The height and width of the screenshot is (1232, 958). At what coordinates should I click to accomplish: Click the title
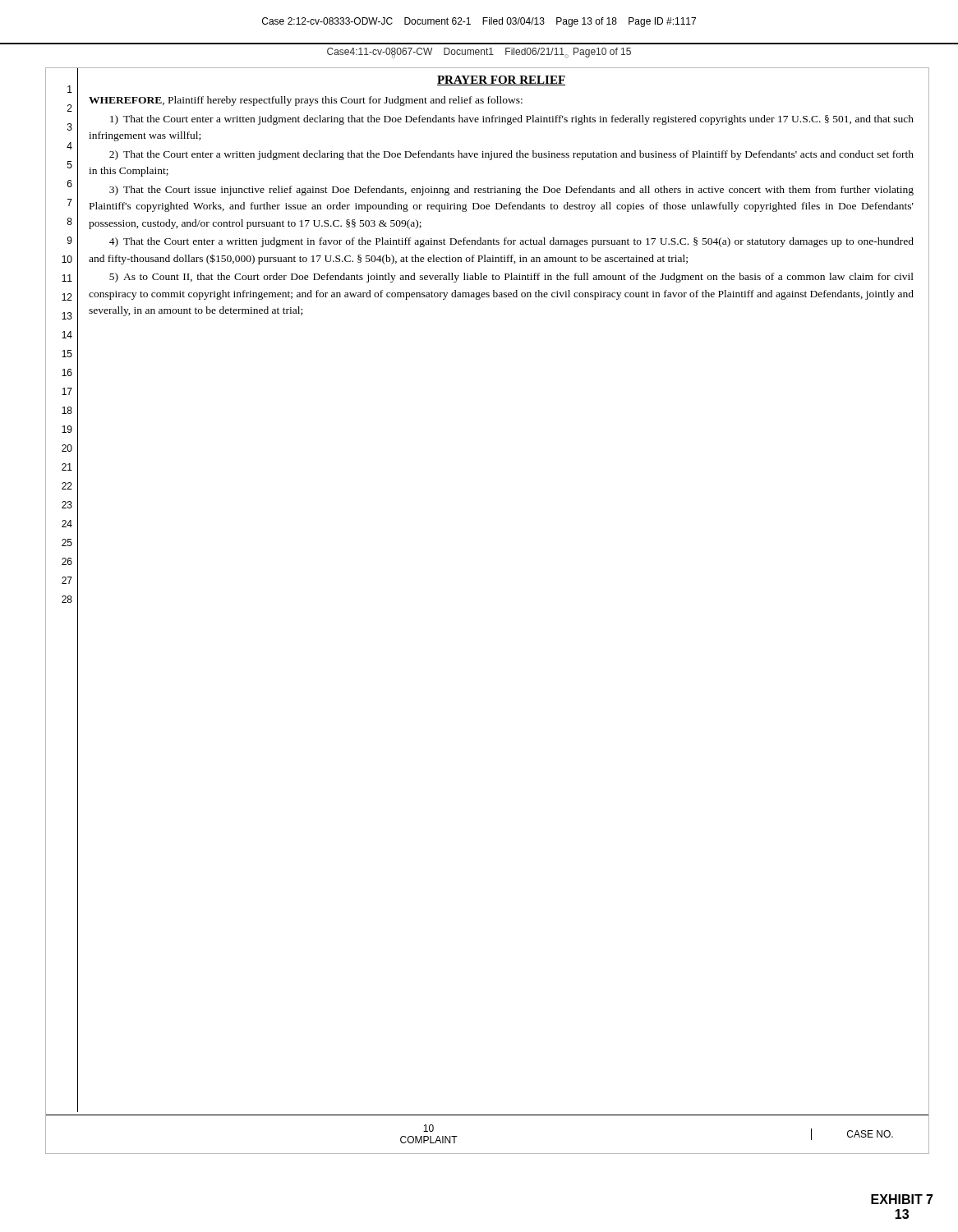click(501, 80)
